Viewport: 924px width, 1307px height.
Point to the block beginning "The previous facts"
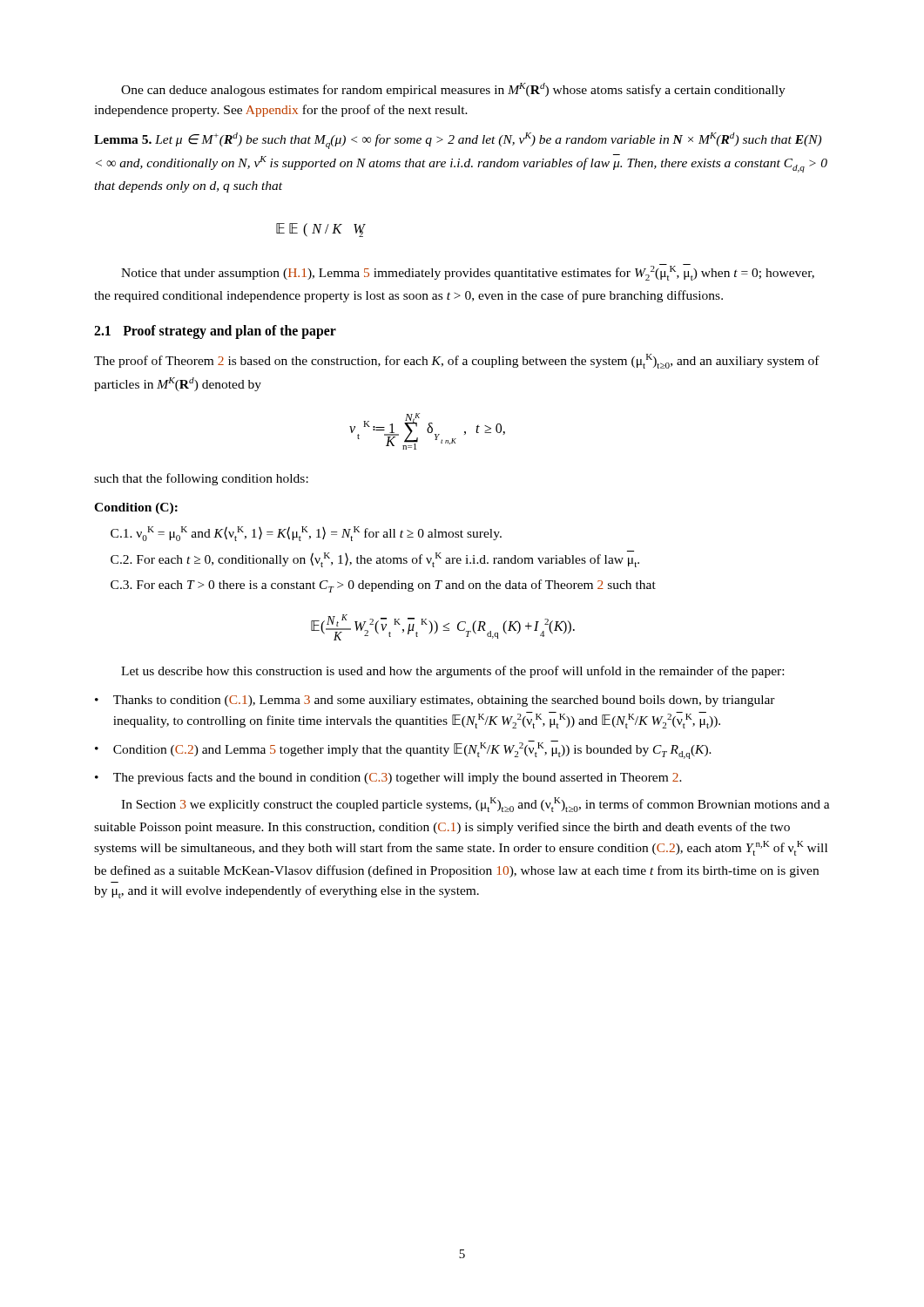(462, 777)
